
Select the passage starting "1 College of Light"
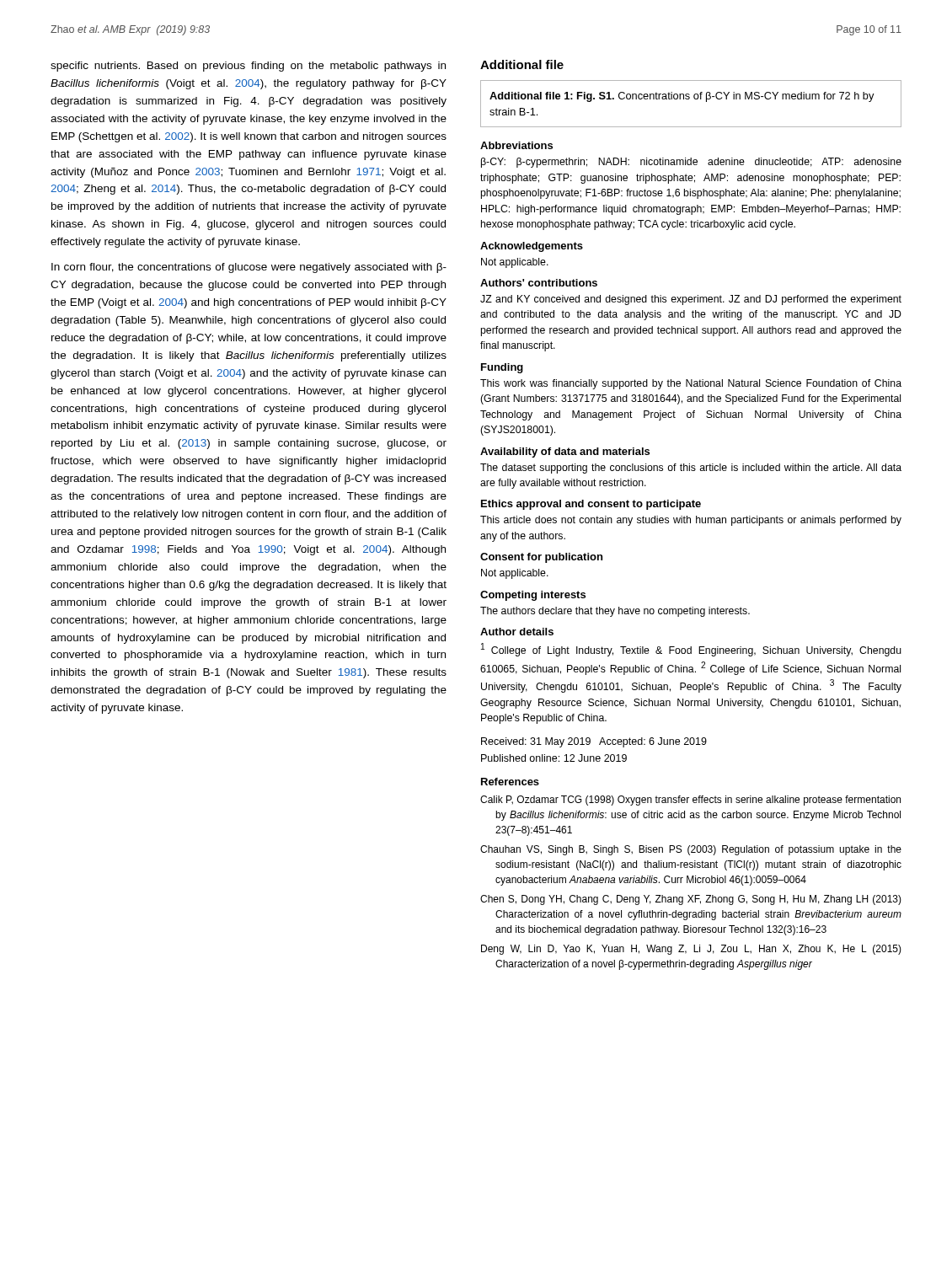tap(691, 683)
